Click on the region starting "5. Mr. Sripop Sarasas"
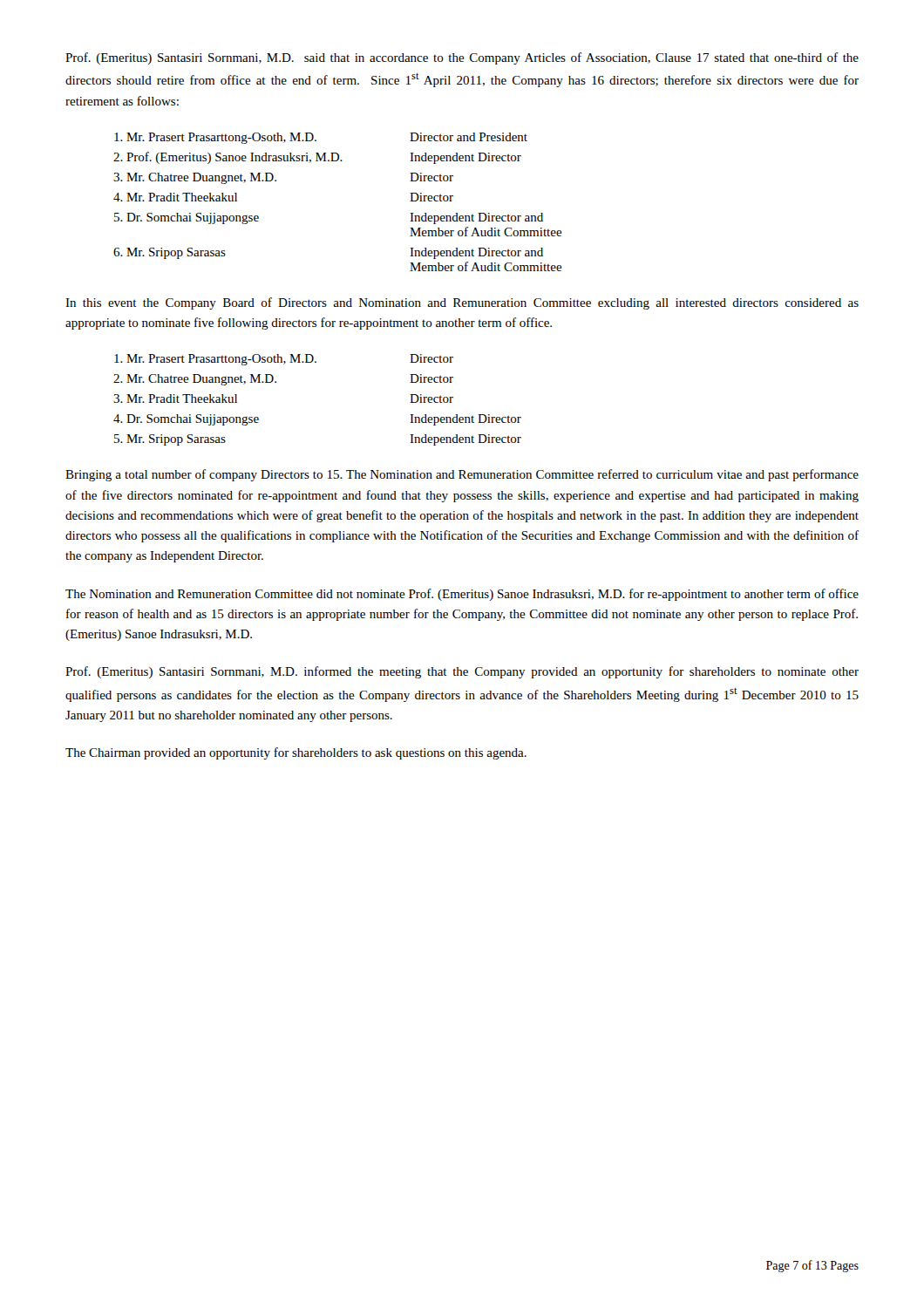 click(x=169, y=439)
